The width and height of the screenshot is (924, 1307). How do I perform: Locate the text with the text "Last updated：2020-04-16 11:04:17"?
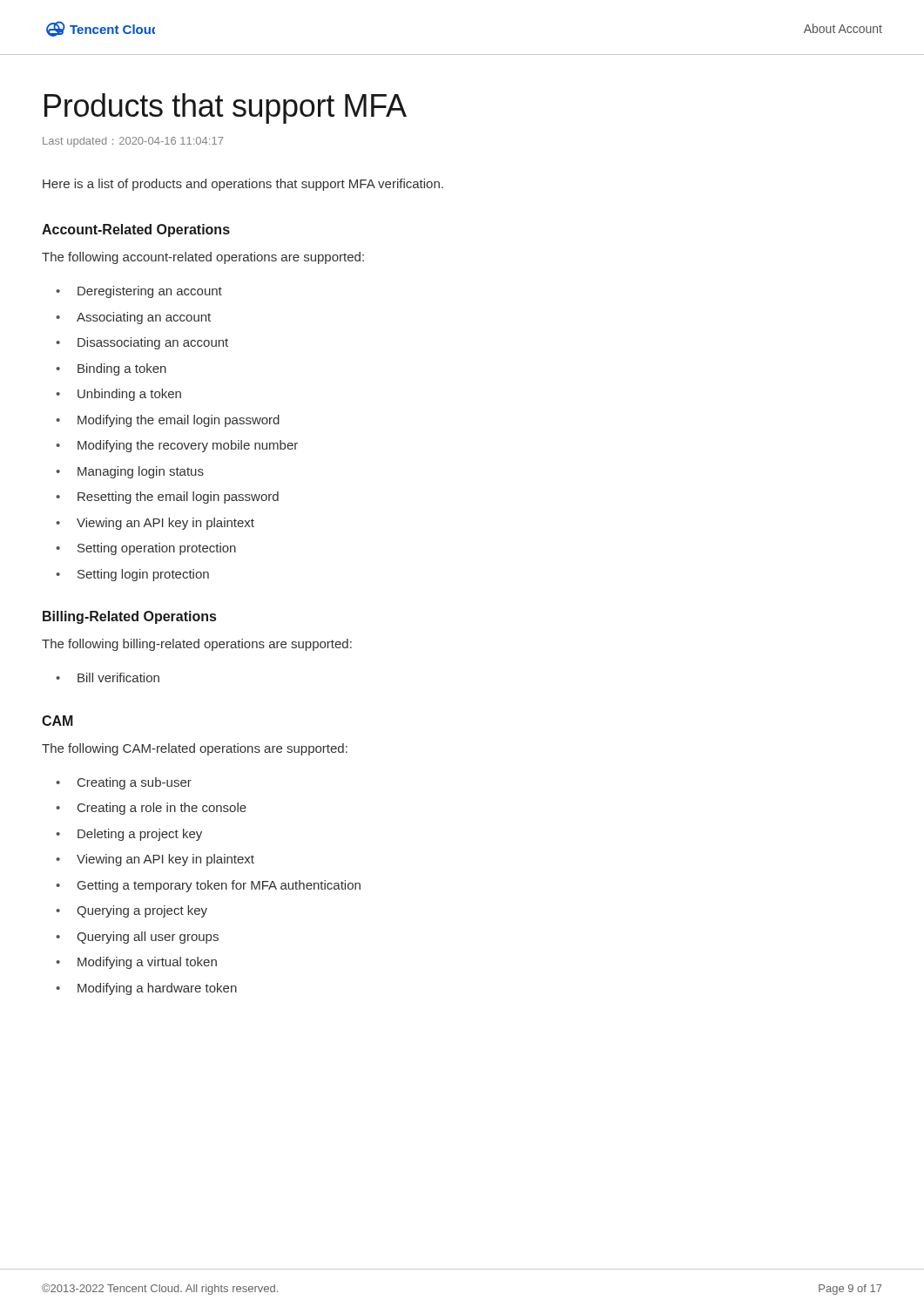click(133, 141)
